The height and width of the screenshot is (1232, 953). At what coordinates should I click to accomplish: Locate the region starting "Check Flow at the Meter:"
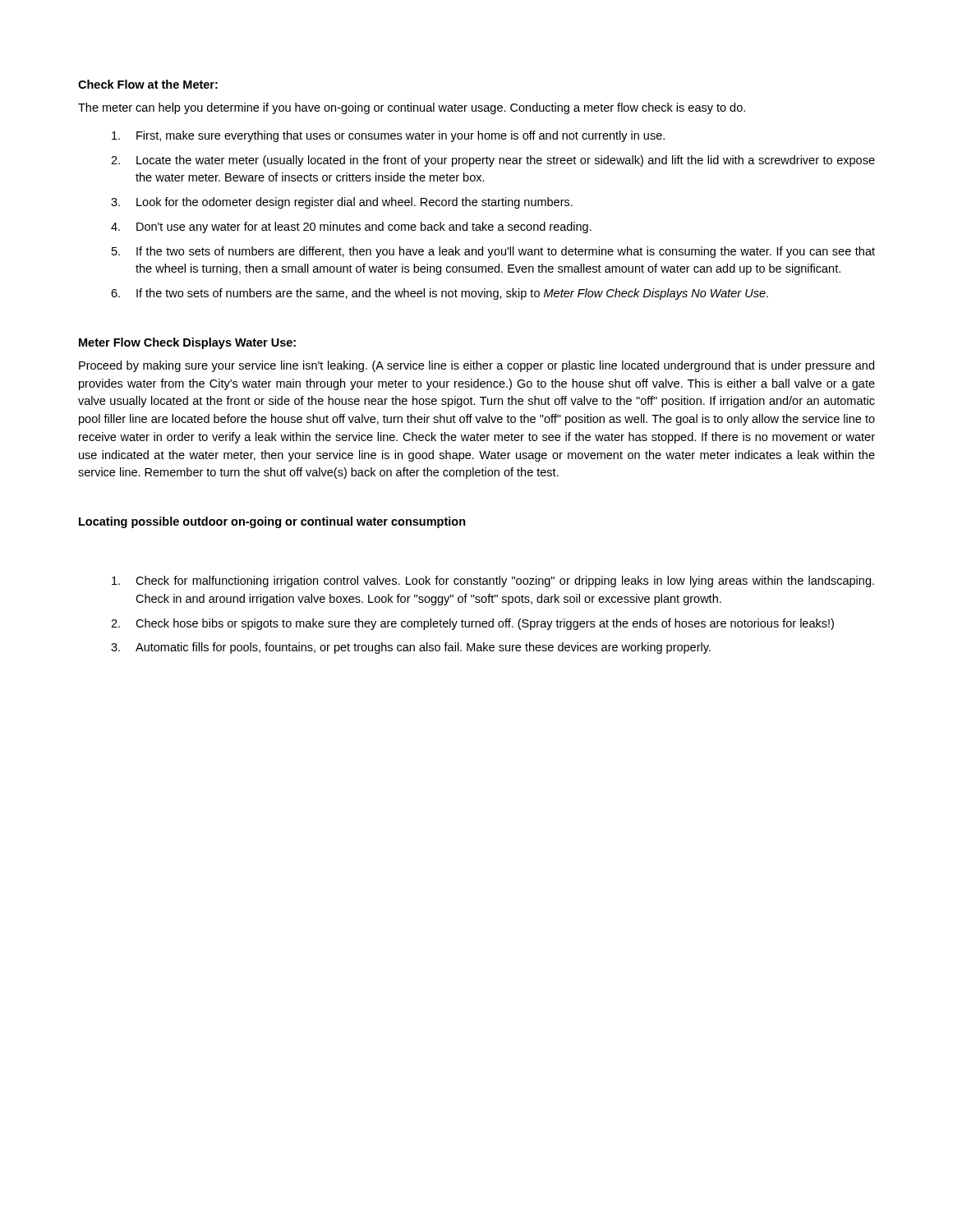(x=148, y=85)
